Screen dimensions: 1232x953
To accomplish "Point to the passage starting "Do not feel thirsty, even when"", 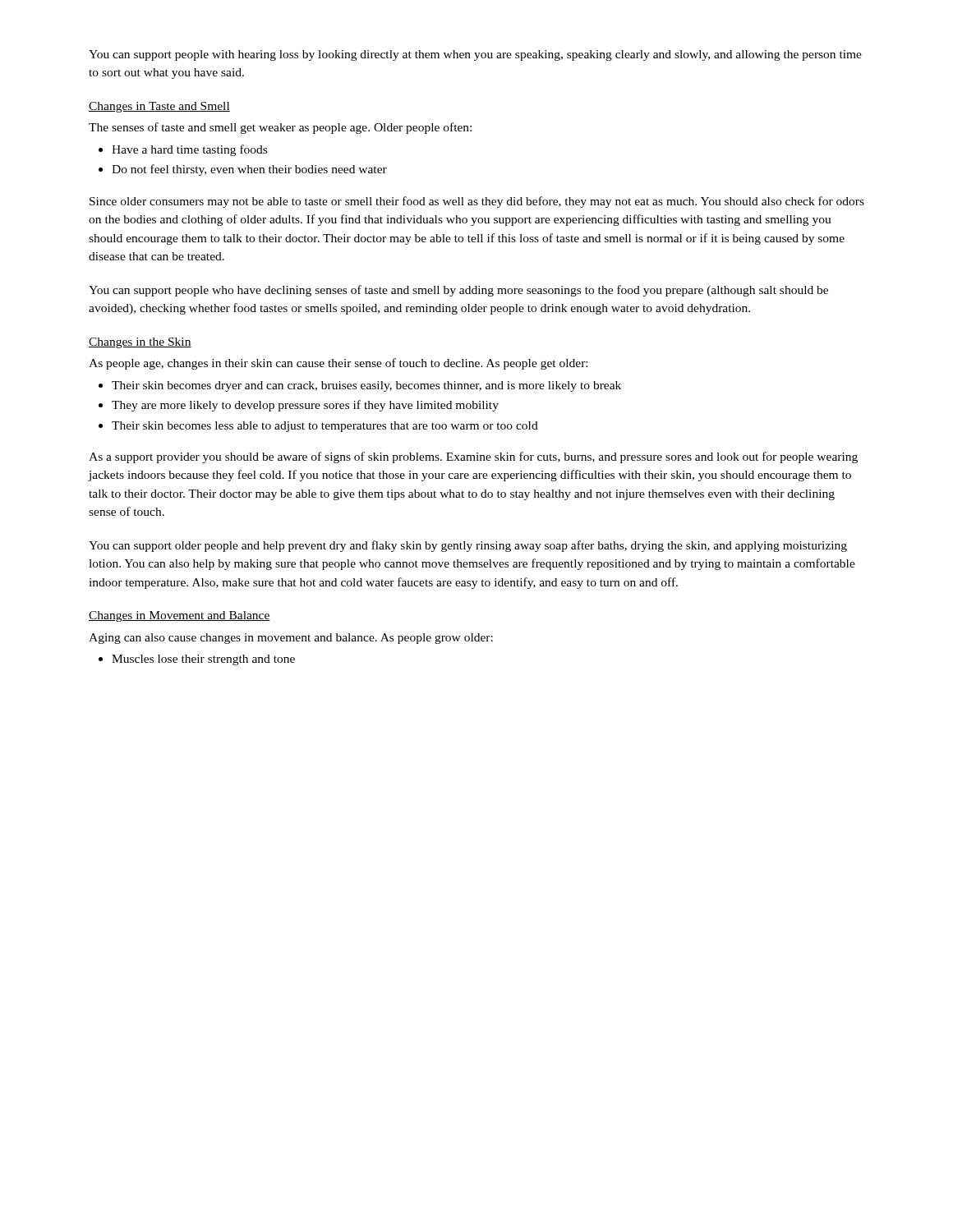I will coord(249,169).
